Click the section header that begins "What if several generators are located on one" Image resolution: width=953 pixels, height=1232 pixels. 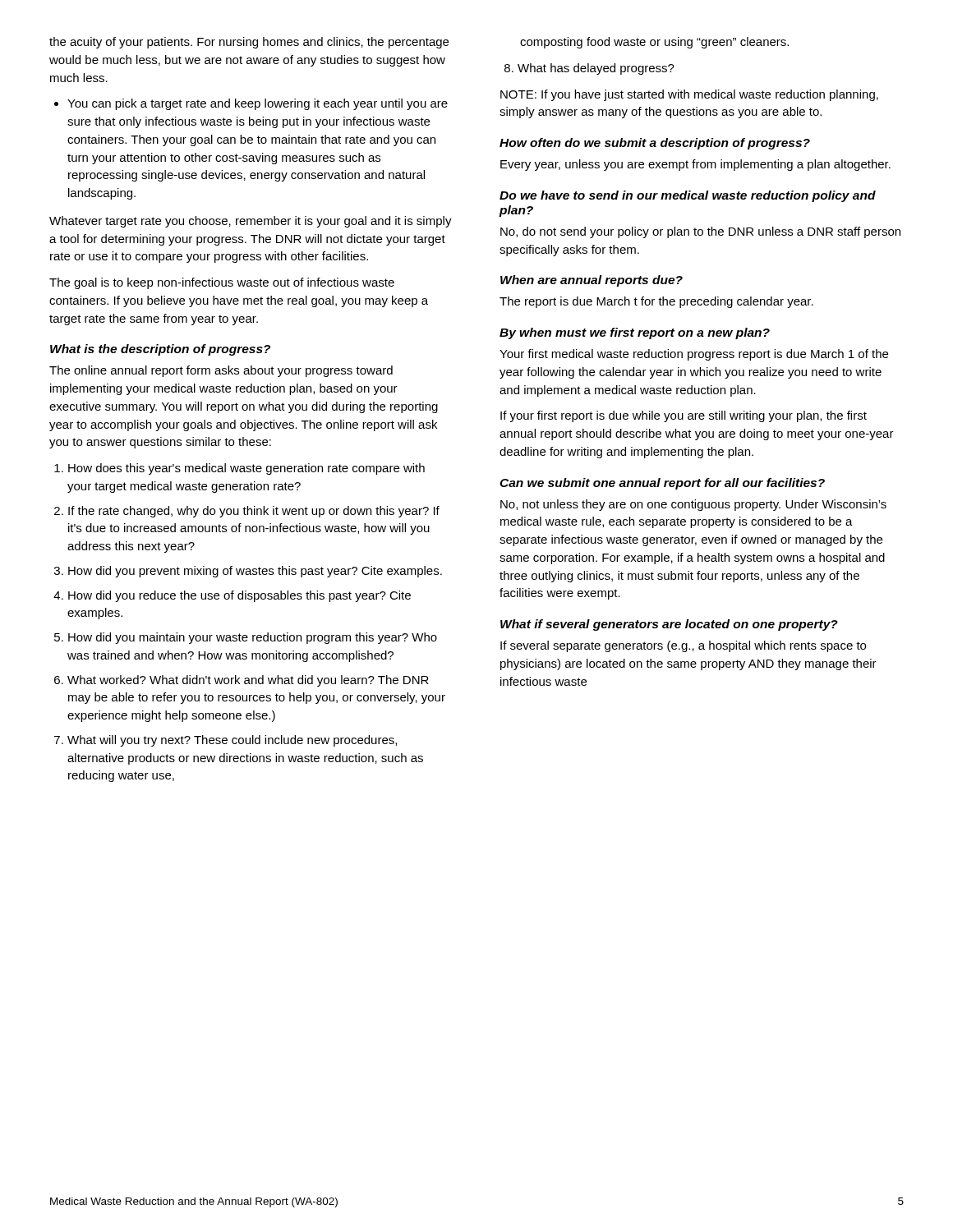point(669,624)
